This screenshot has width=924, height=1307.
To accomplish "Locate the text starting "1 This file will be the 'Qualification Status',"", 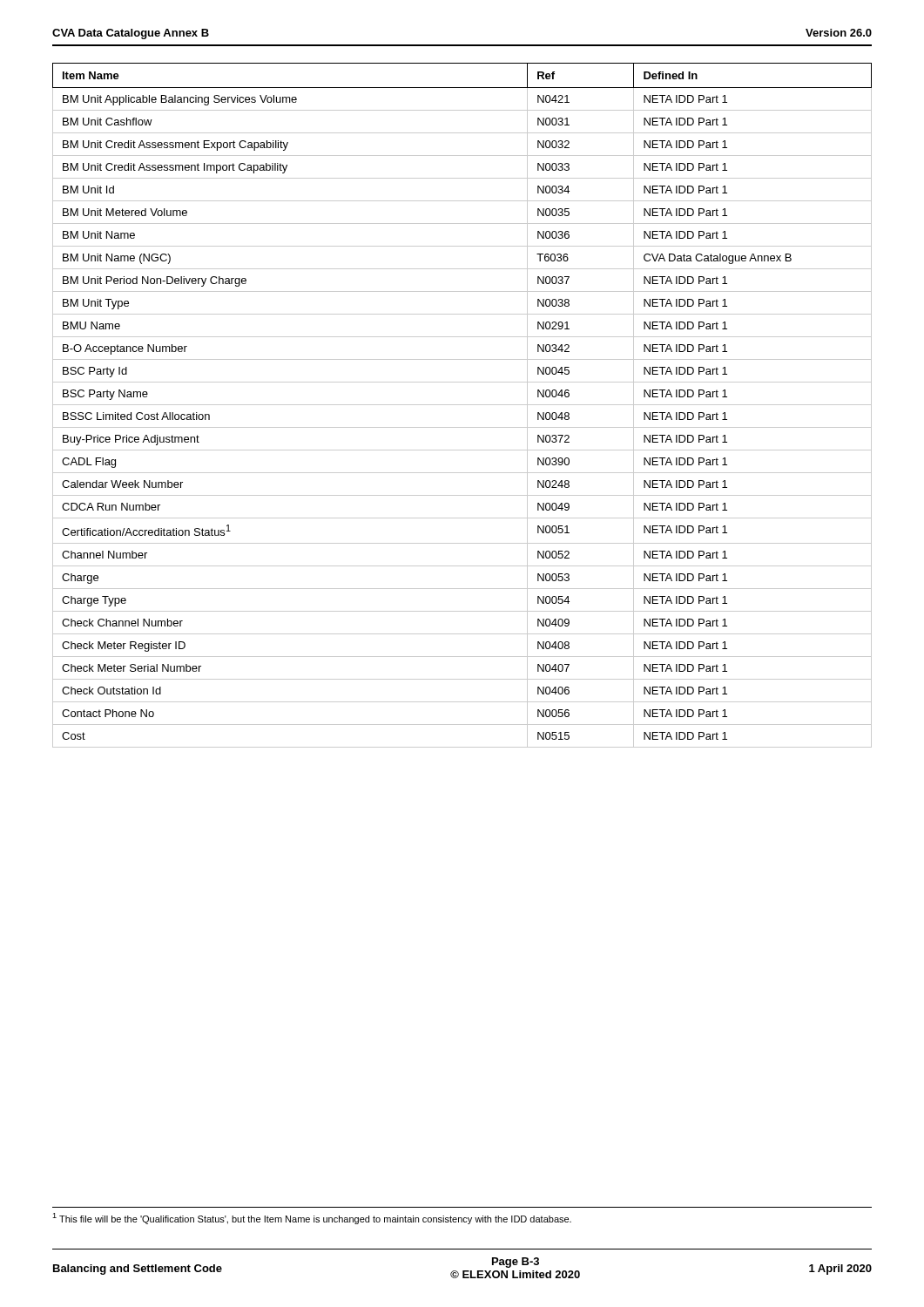I will point(312,1218).
